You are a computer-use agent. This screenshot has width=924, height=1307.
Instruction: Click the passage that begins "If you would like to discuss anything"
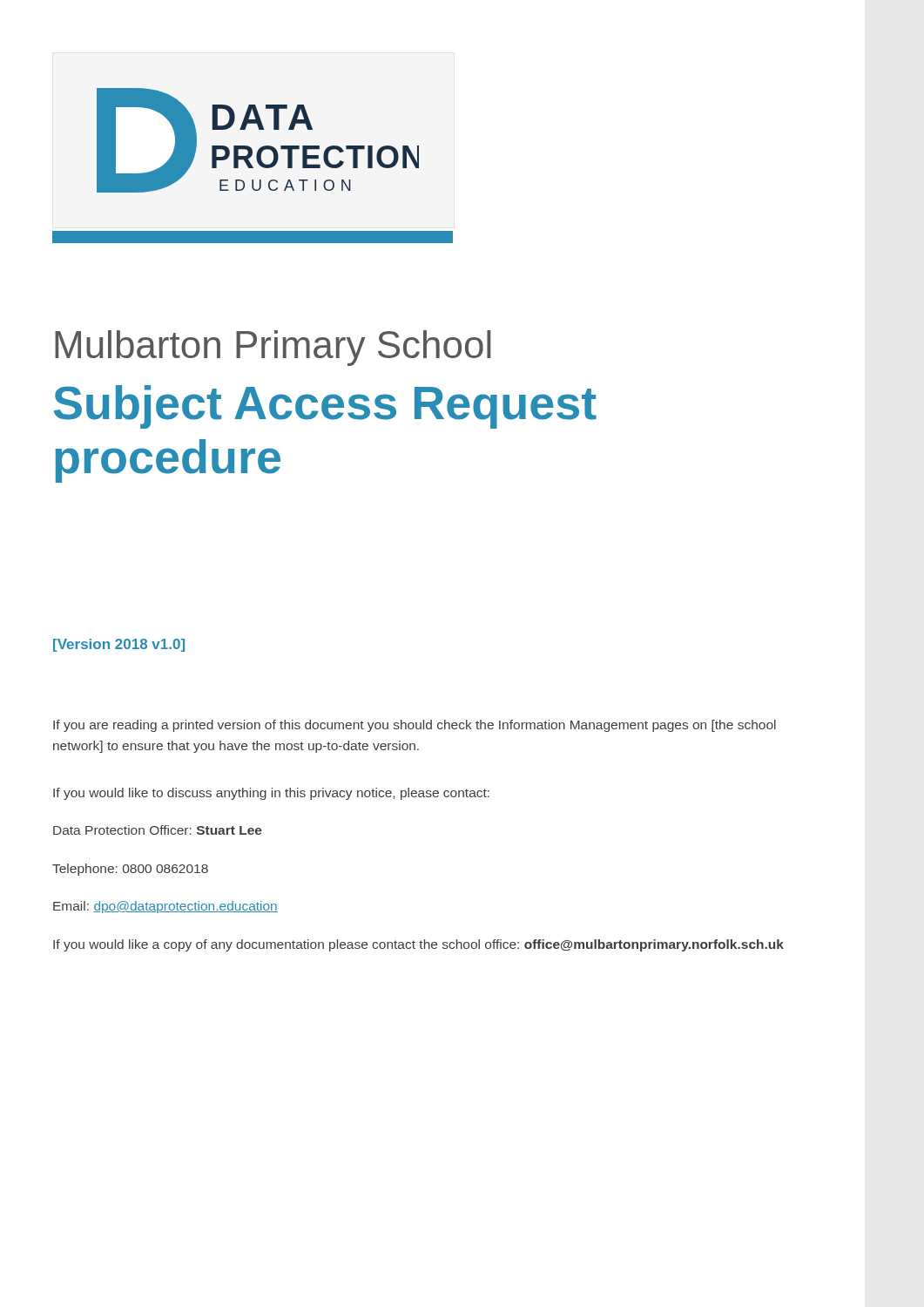pyautogui.click(x=271, y=794)
